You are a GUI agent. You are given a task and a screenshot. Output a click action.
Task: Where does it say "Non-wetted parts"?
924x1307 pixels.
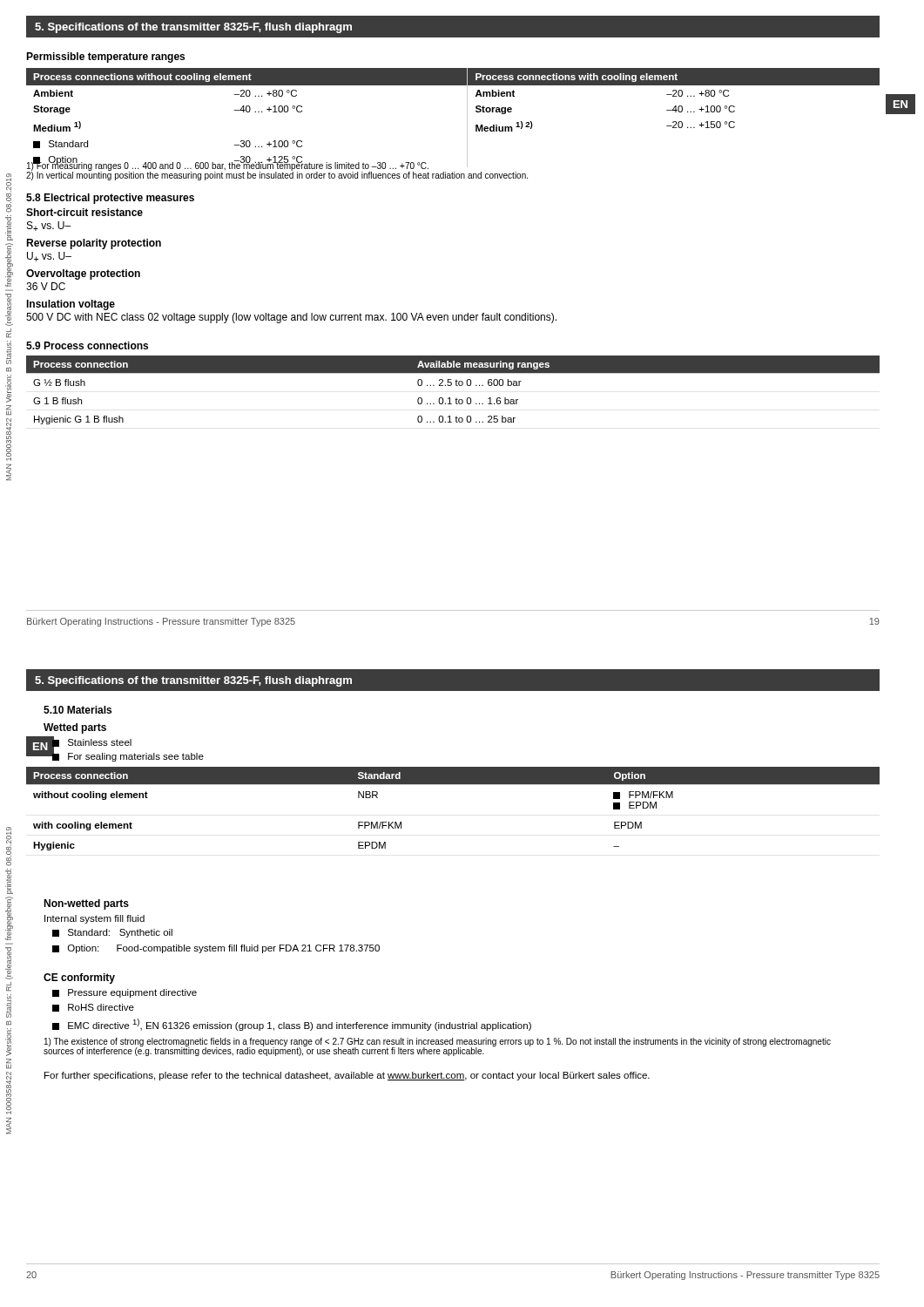[x=86, y=904]
